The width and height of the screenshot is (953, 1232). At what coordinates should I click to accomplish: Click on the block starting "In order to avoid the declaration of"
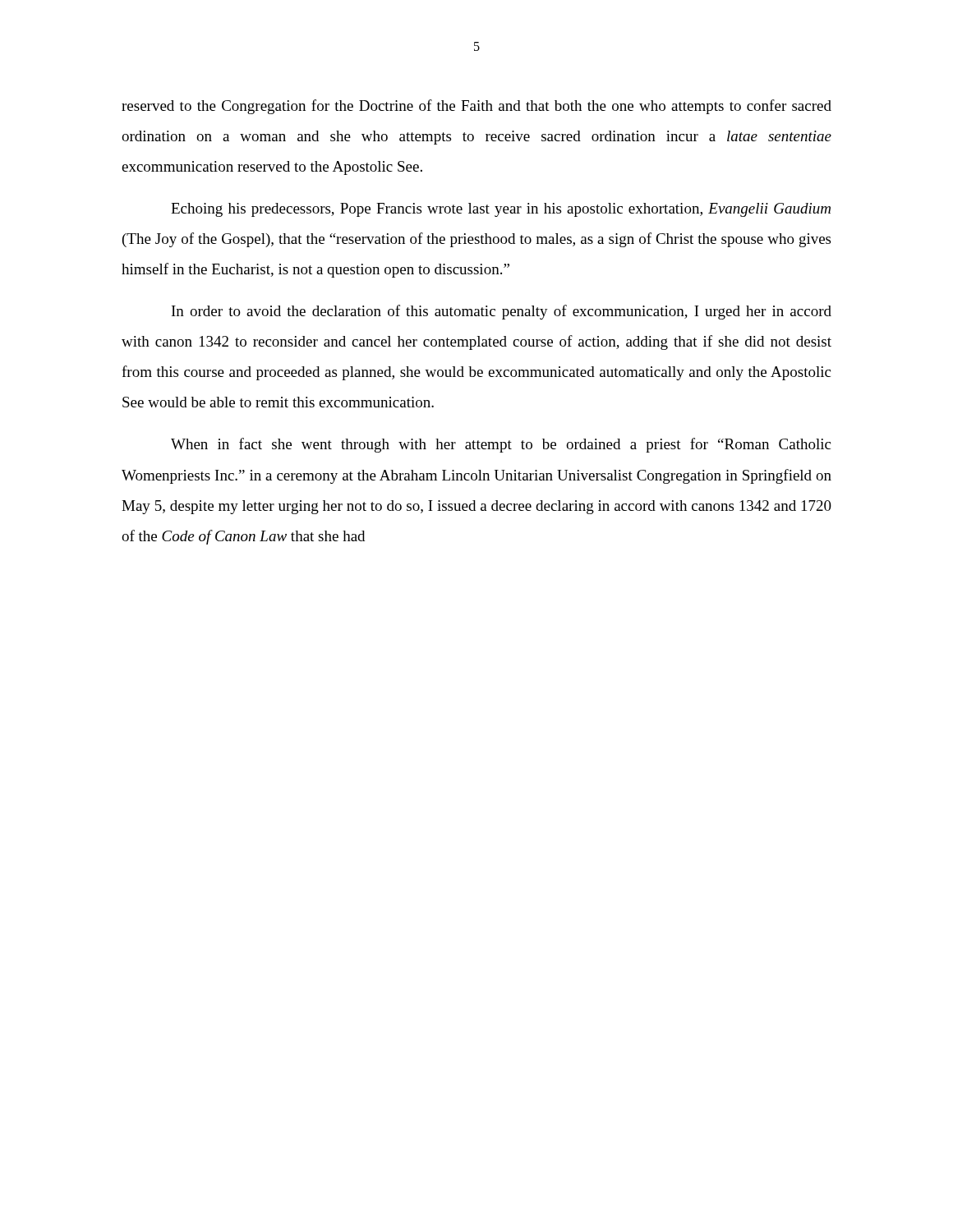(476, 357)
